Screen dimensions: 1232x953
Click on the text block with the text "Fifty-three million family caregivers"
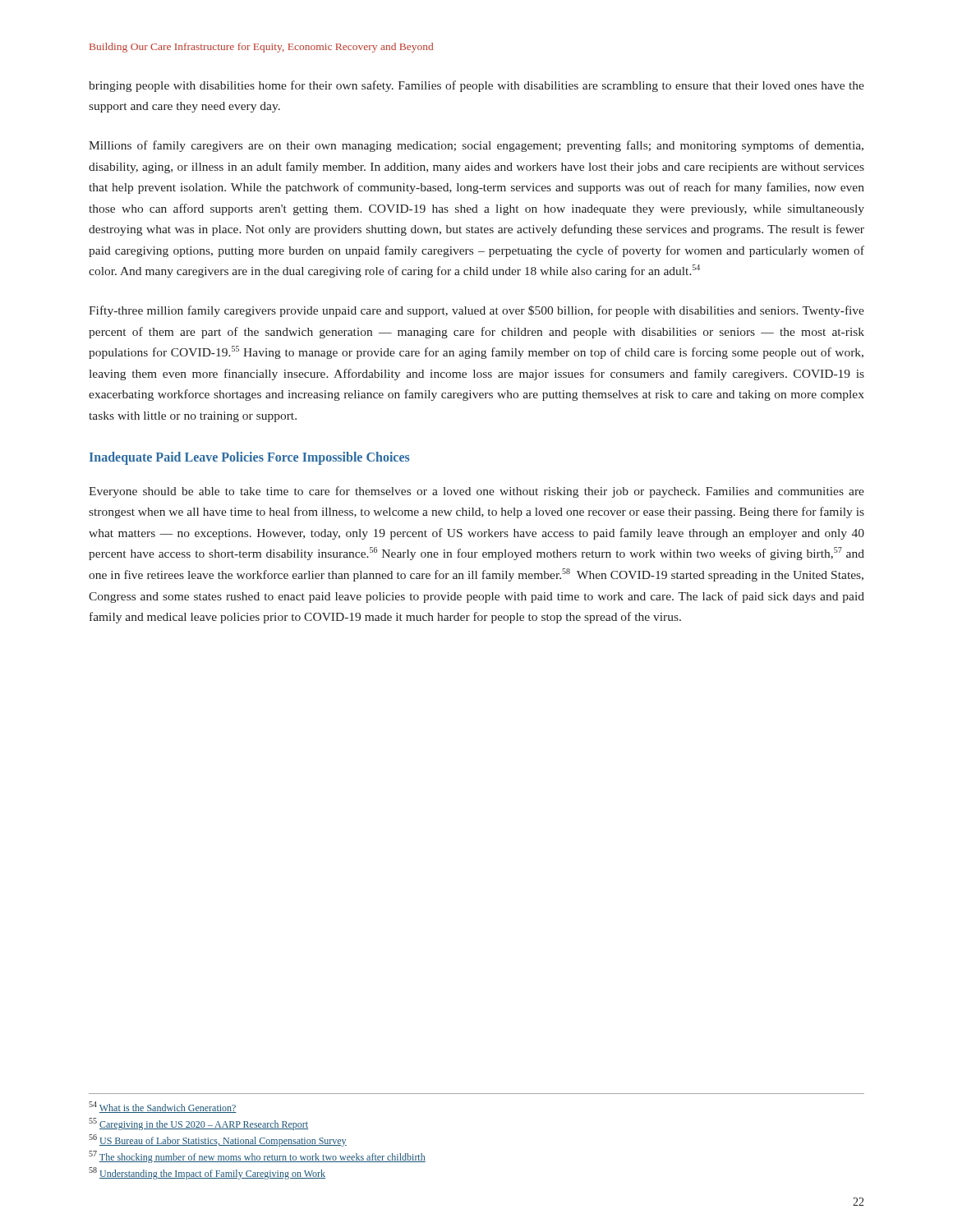(476, 363)
